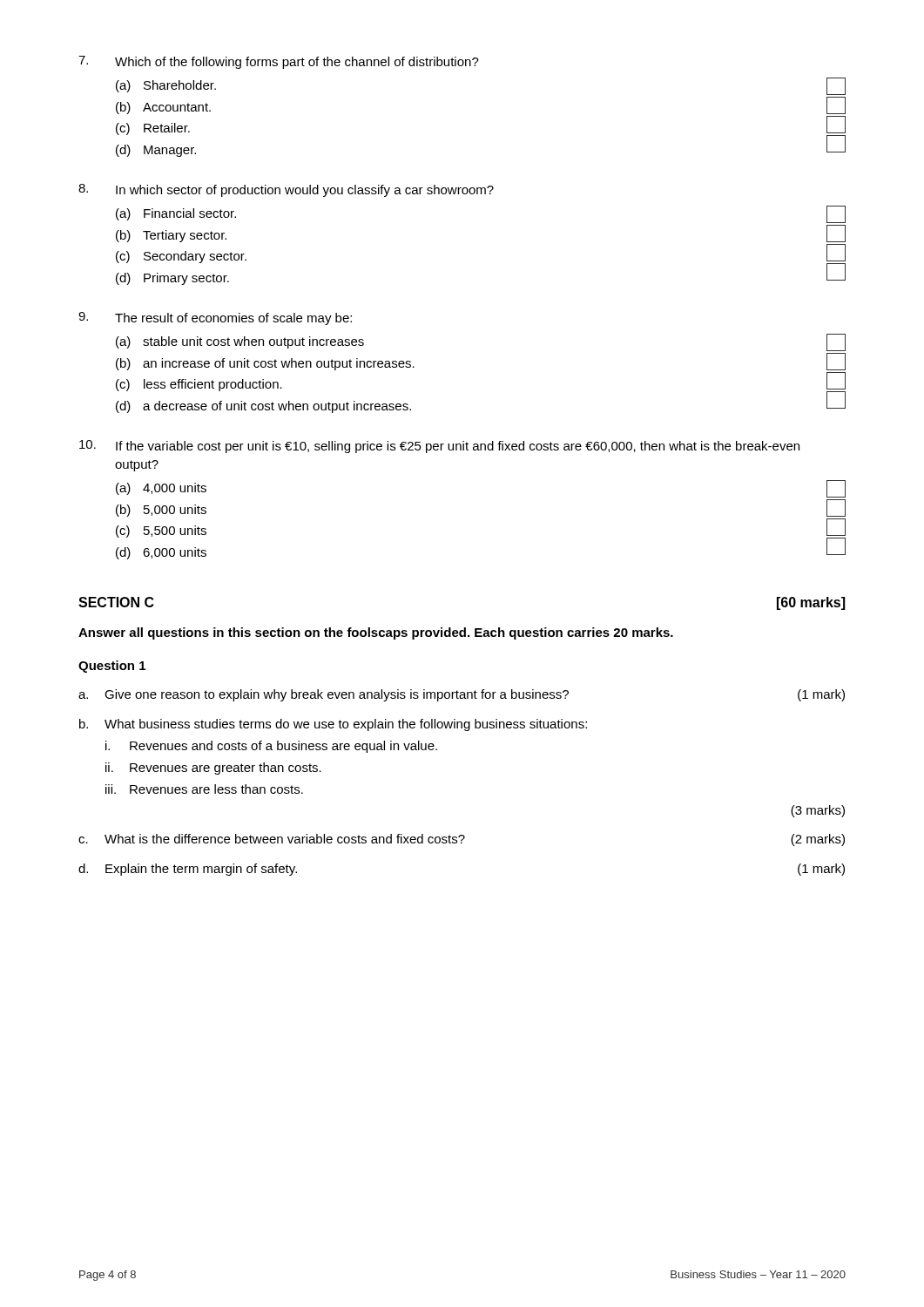Find the section header that reads "Question 1"
This screenshot has height=1307, width=924.
click(112, 665)
